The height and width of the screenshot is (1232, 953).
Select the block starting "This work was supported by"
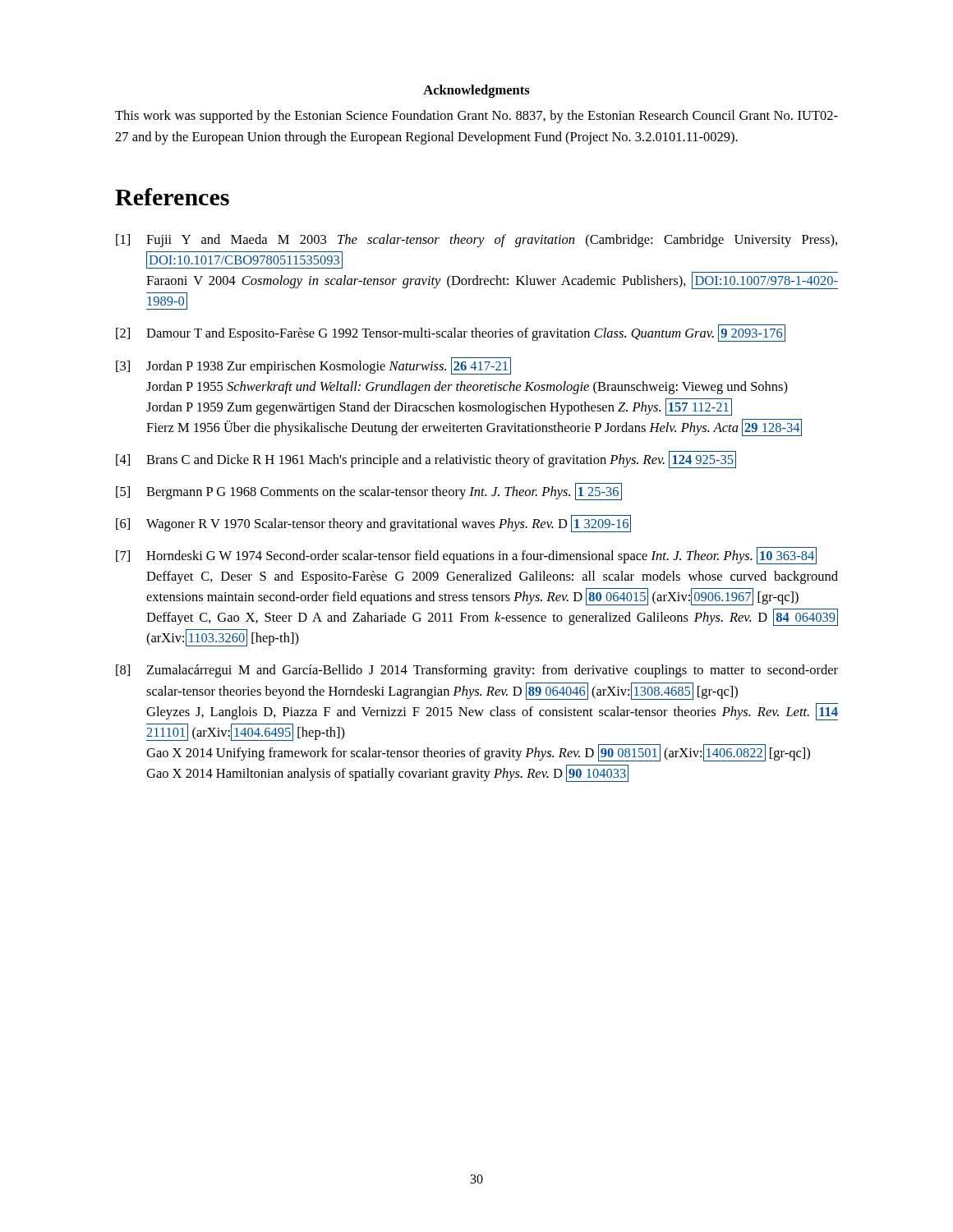(x=476, y=126)
